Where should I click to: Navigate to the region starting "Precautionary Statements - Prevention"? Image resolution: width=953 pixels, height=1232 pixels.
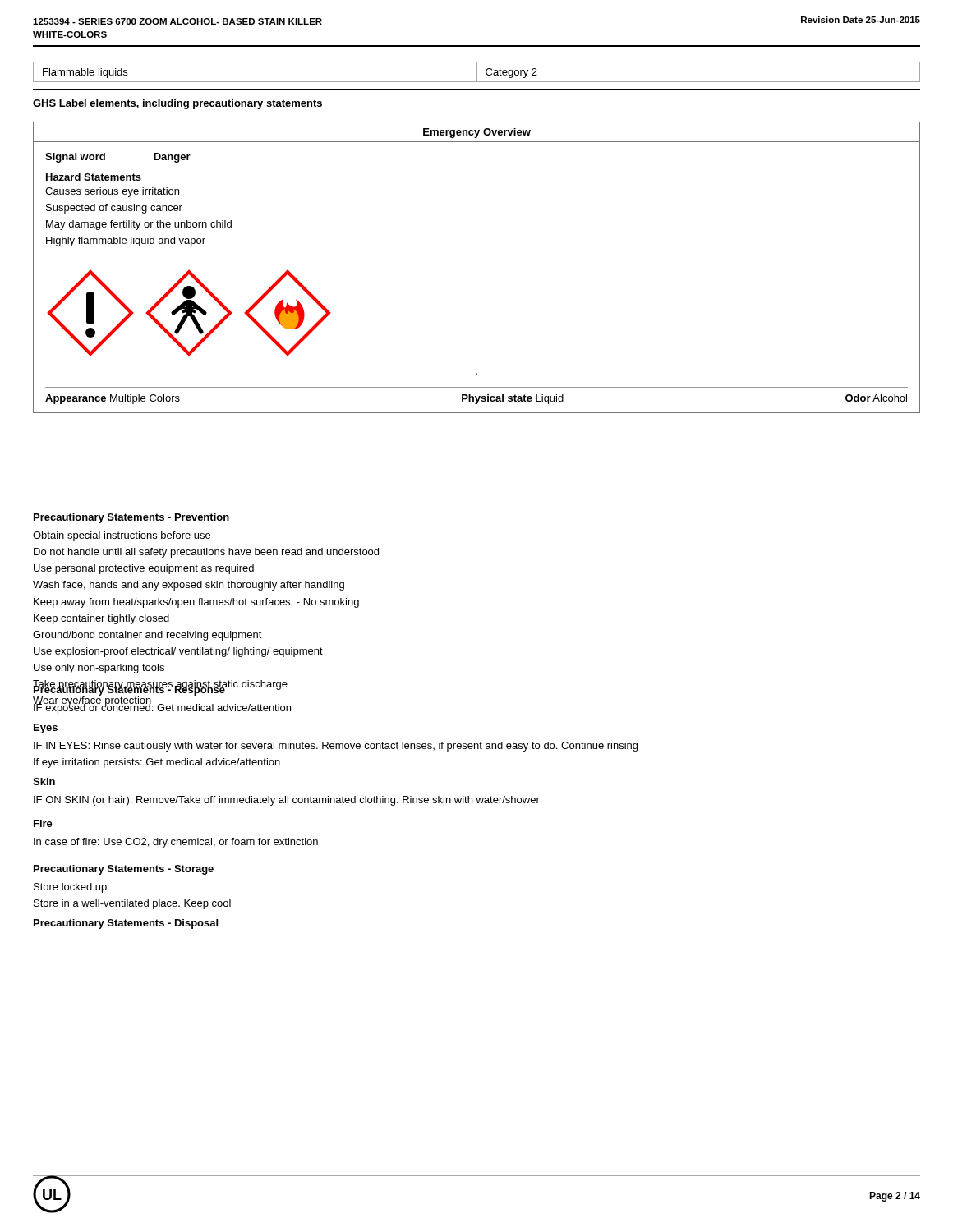pos(131,517)
